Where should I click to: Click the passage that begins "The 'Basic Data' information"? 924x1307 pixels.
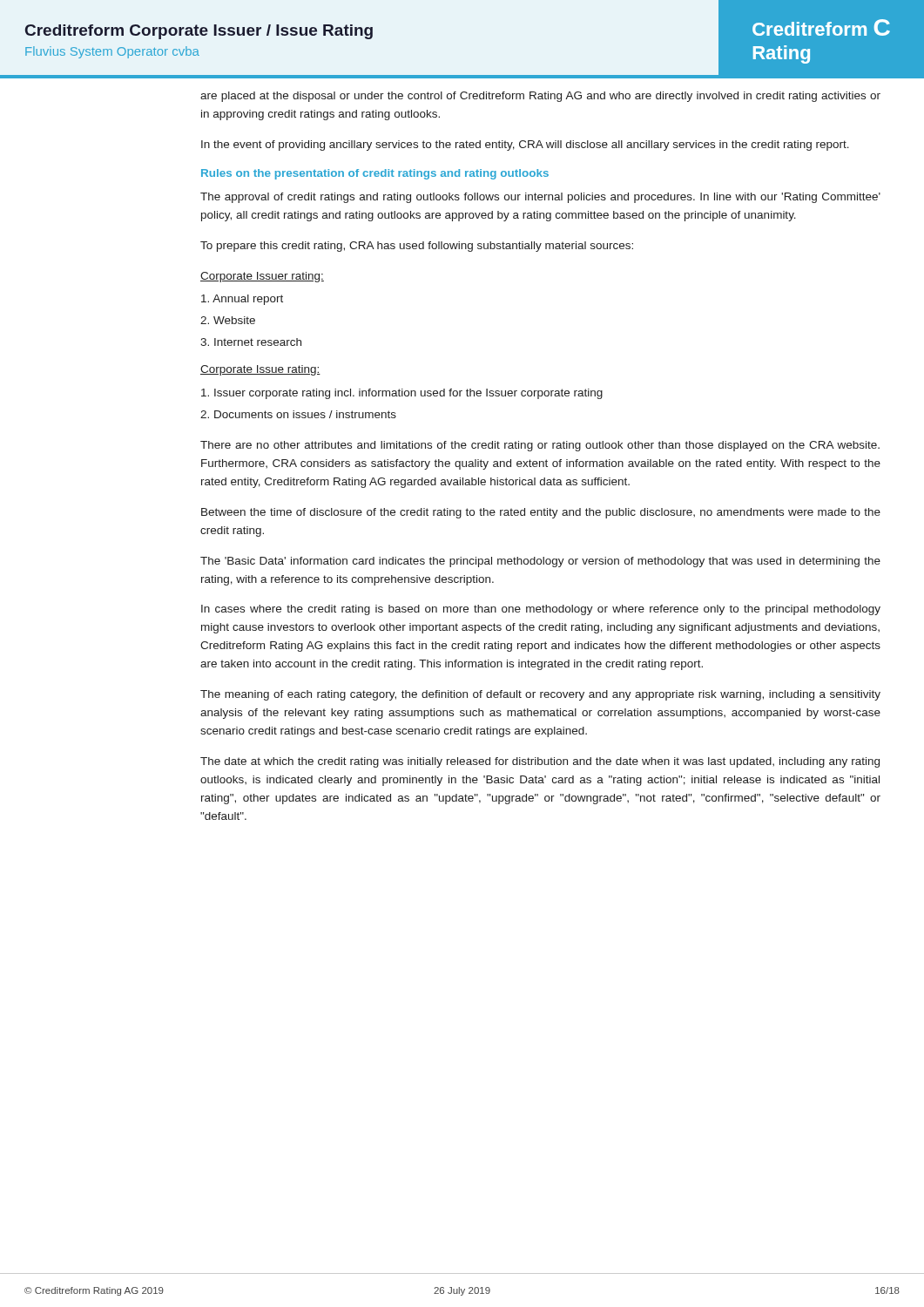pos(540,569)
